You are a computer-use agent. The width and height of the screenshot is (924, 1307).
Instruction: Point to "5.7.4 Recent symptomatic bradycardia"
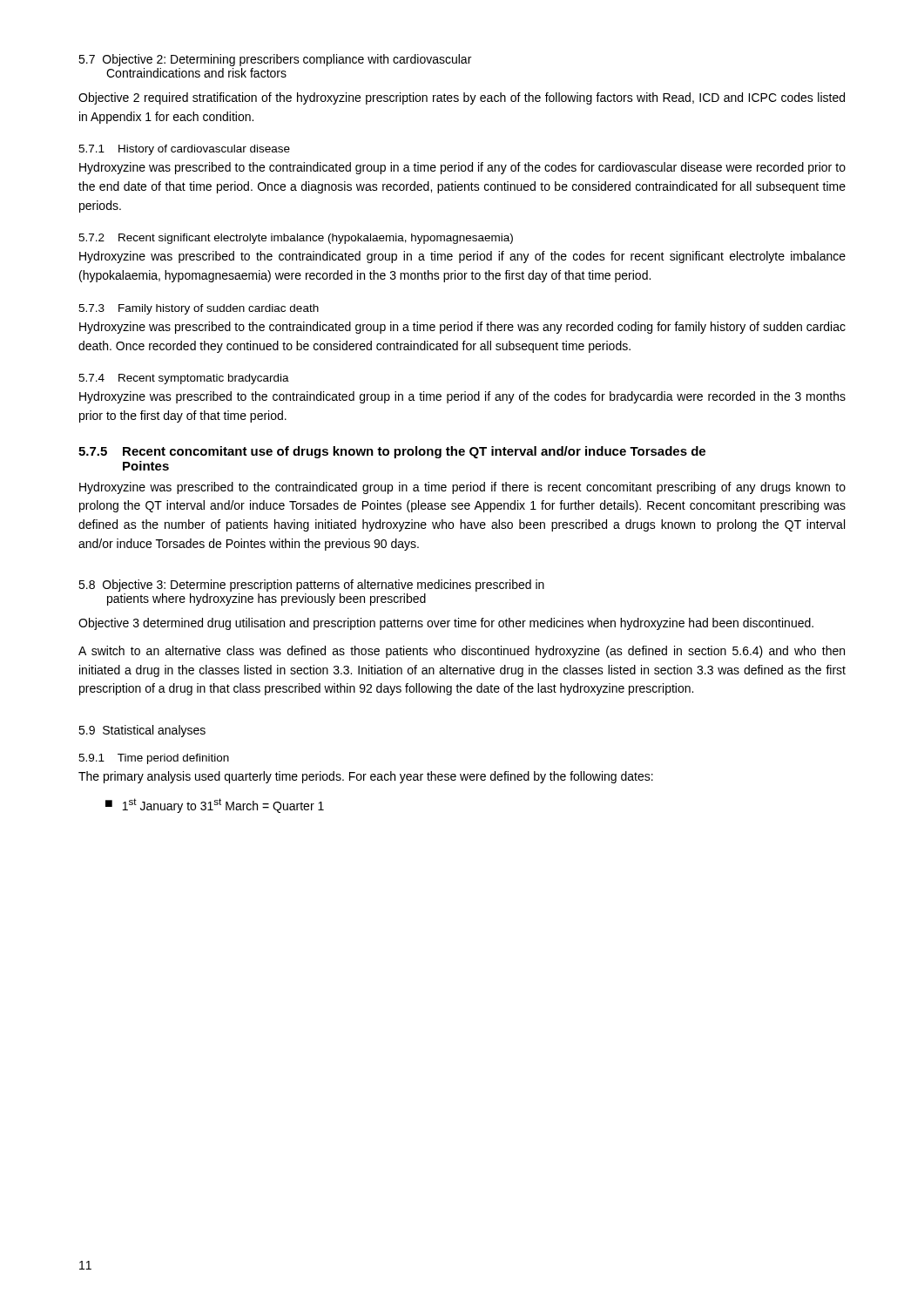click(x=184, y=378)
